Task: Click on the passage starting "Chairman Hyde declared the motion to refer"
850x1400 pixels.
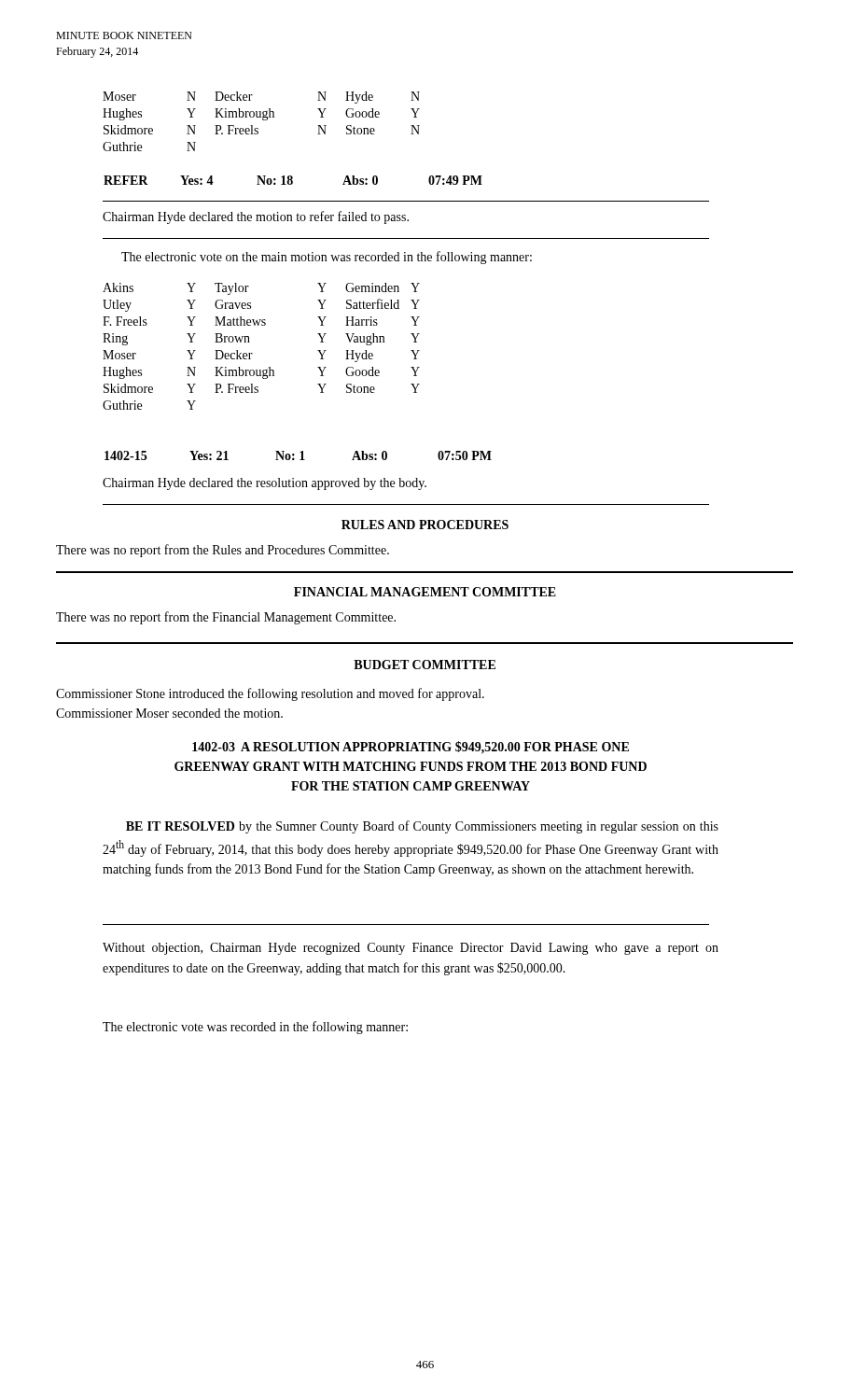Action: (x=256, y=217)
